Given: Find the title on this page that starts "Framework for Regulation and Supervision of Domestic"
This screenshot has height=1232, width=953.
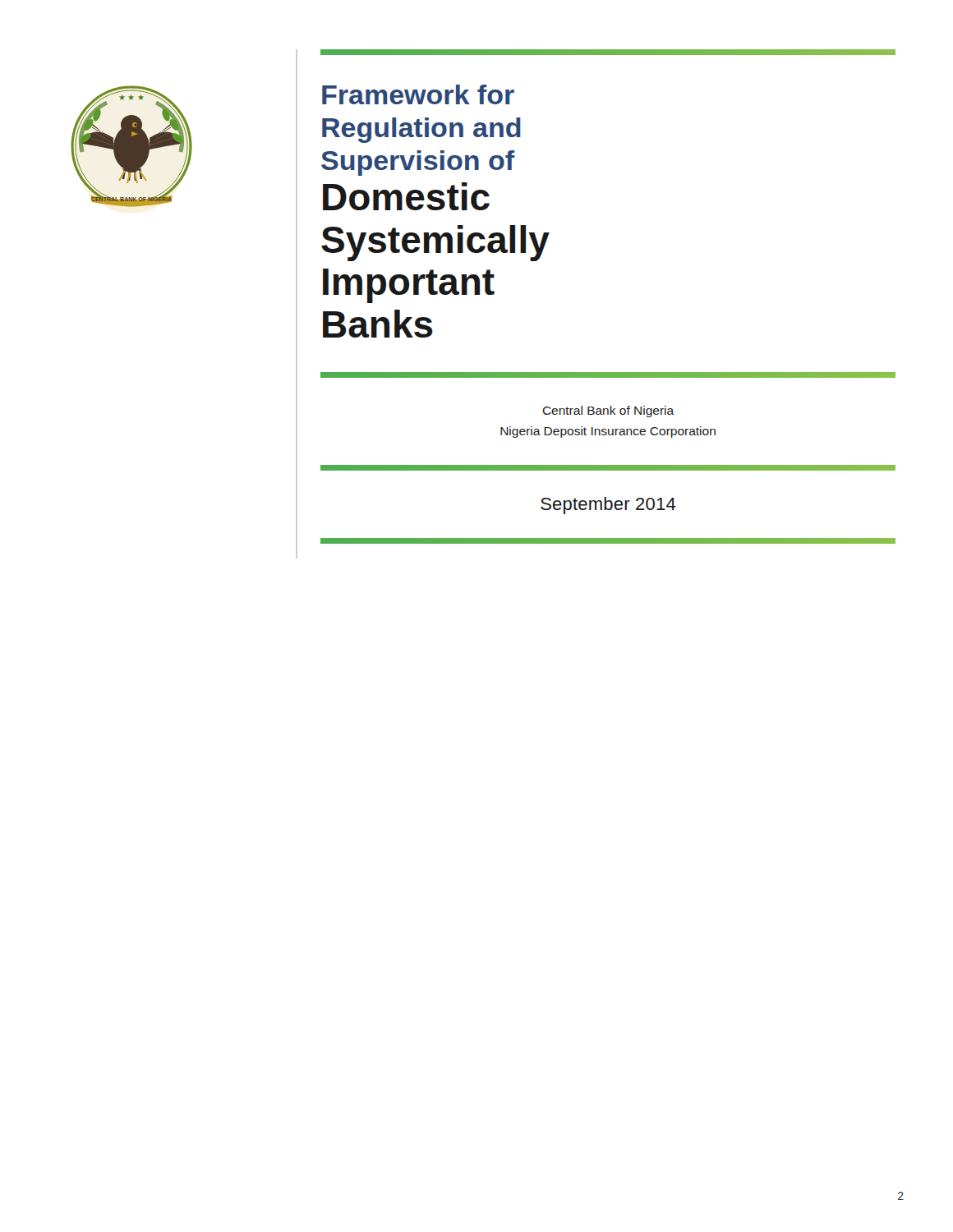Looking at the screenshot, I should pos(418,94).
